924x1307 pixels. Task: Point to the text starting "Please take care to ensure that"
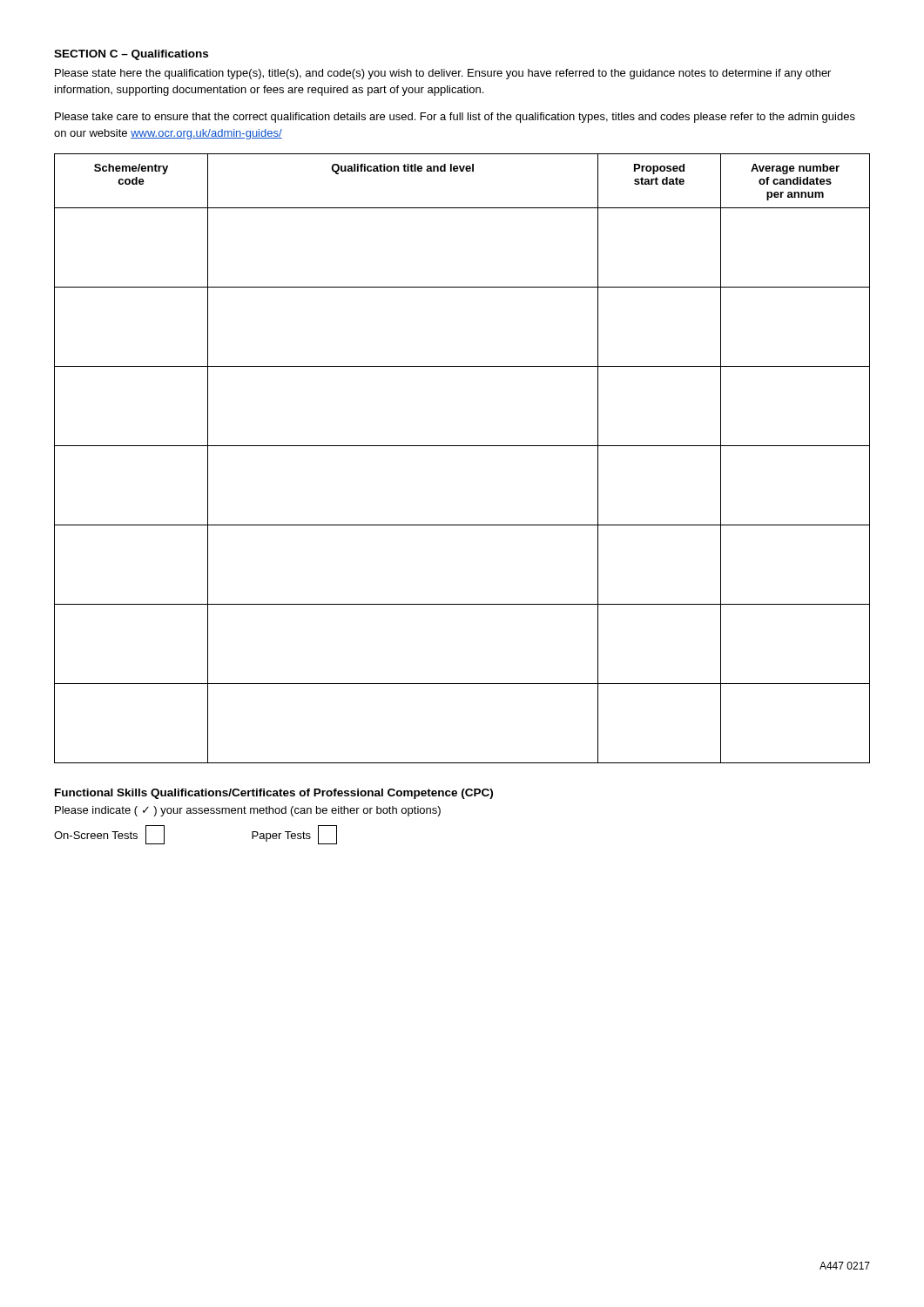(455, 124)
